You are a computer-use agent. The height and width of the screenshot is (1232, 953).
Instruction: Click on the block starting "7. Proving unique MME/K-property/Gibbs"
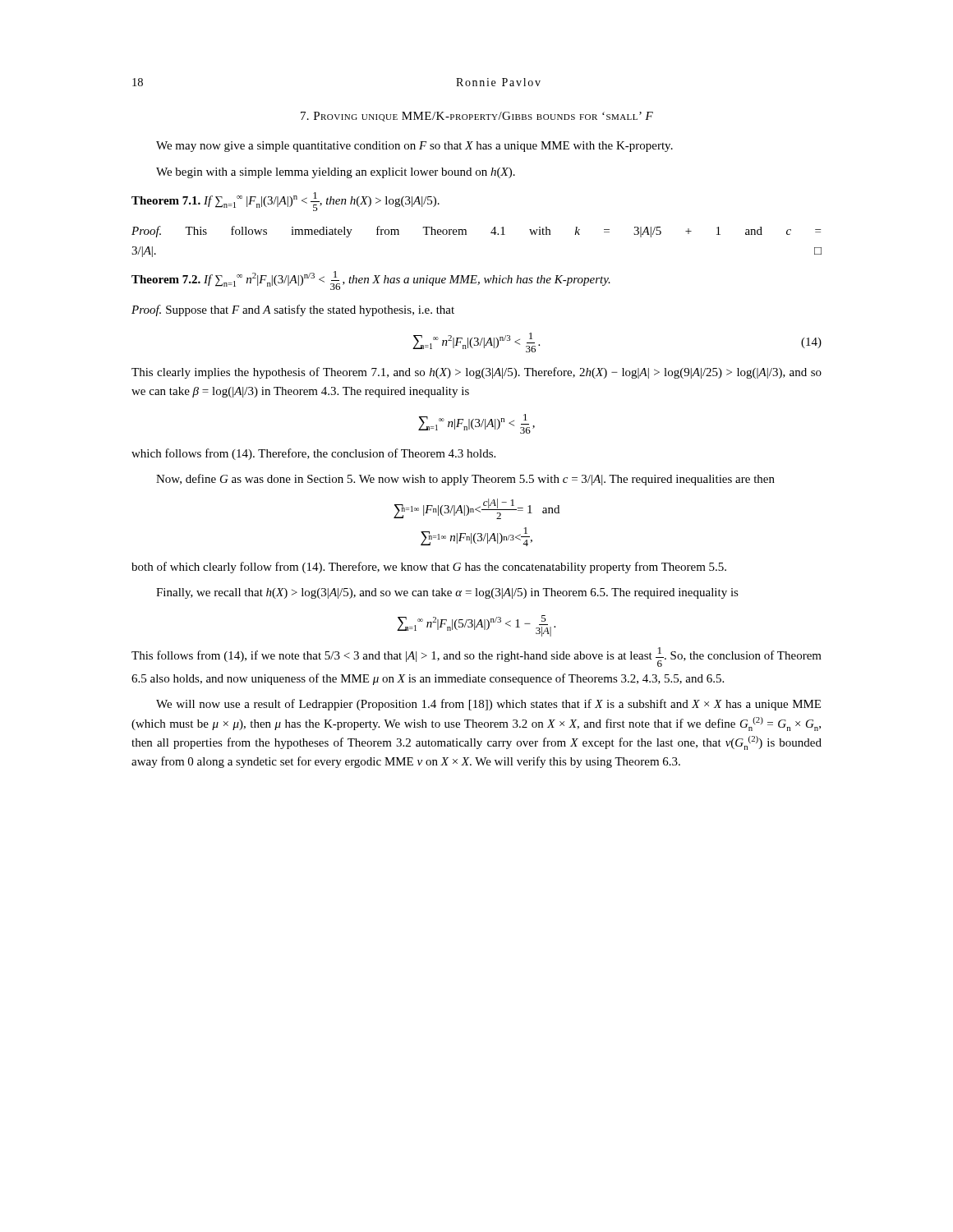476,116
